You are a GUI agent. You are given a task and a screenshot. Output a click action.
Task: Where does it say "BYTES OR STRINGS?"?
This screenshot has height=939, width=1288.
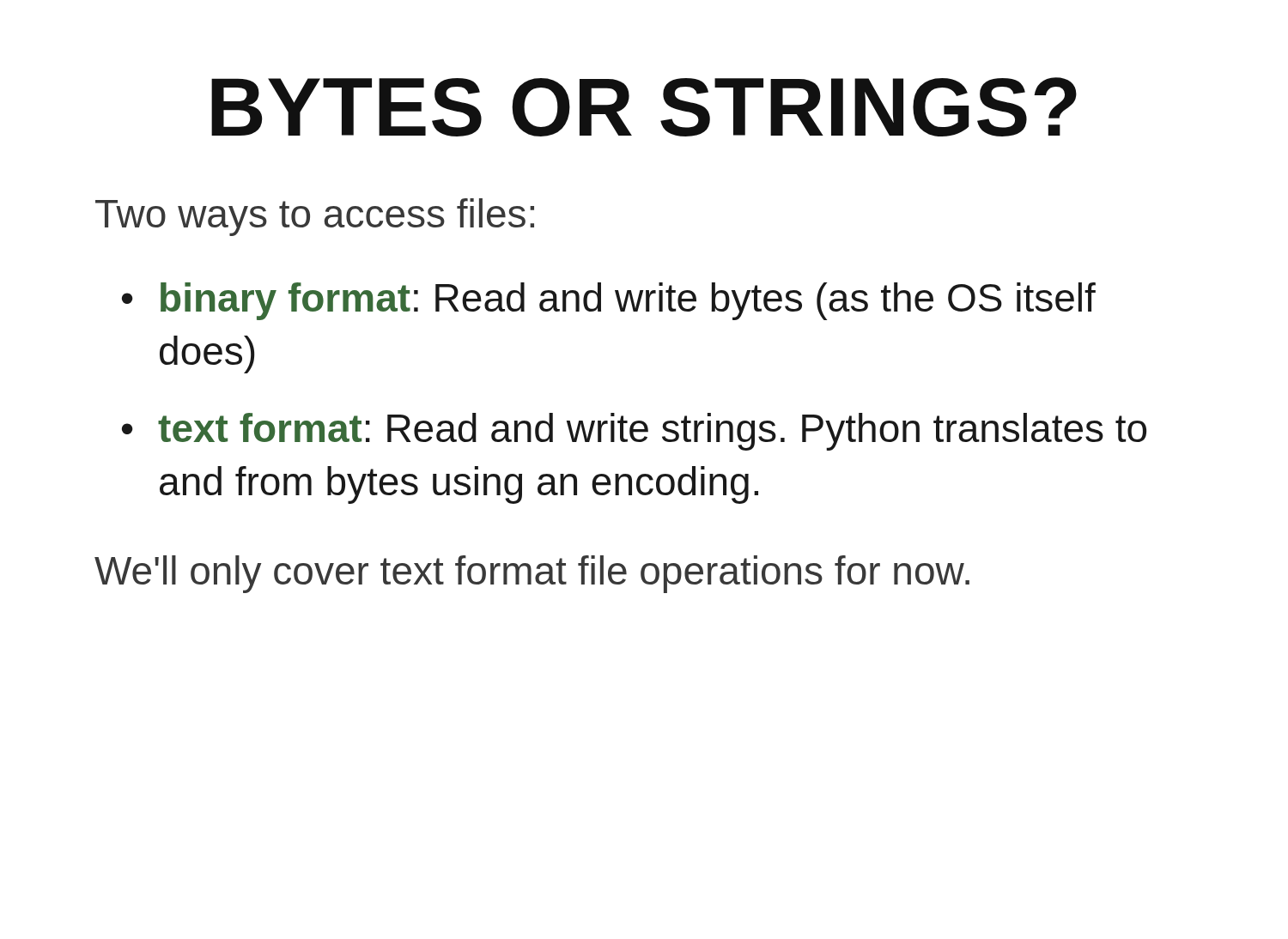[x=644, y=107]
